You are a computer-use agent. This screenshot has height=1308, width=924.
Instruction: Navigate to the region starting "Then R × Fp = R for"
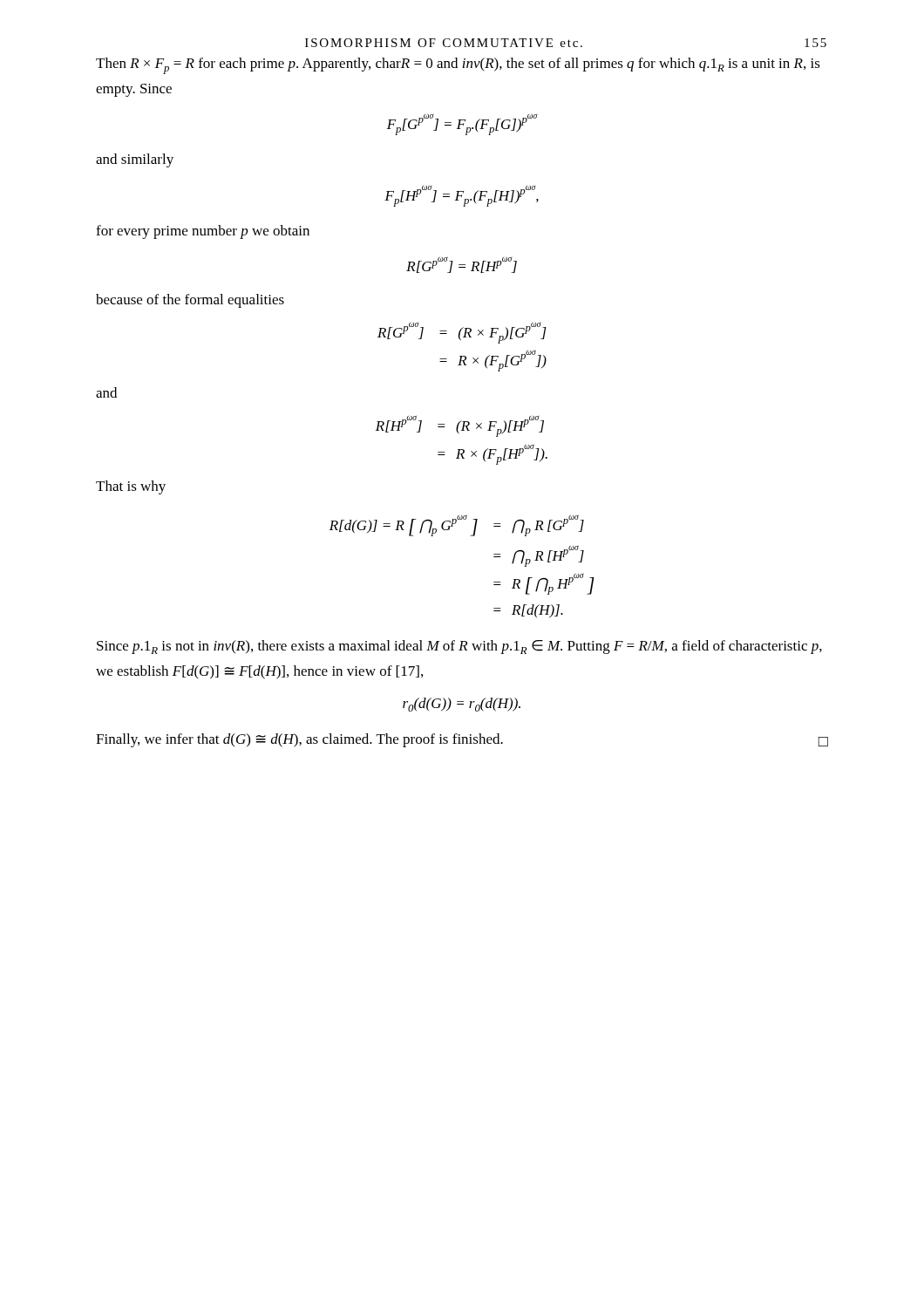click(x=462, y=76)
